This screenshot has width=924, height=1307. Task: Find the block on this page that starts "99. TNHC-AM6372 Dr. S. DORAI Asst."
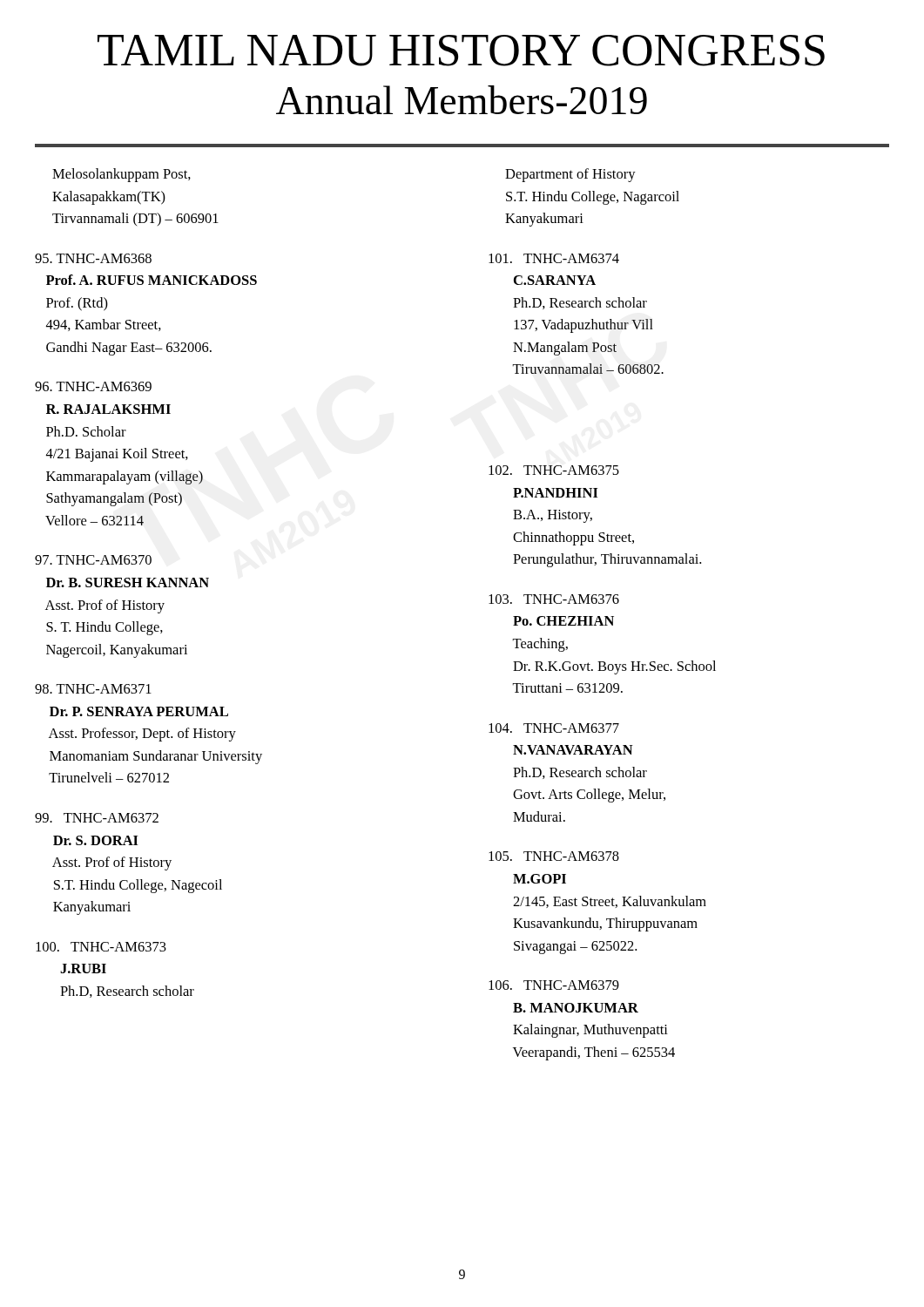pyautogui.click(x=129, y=862)
